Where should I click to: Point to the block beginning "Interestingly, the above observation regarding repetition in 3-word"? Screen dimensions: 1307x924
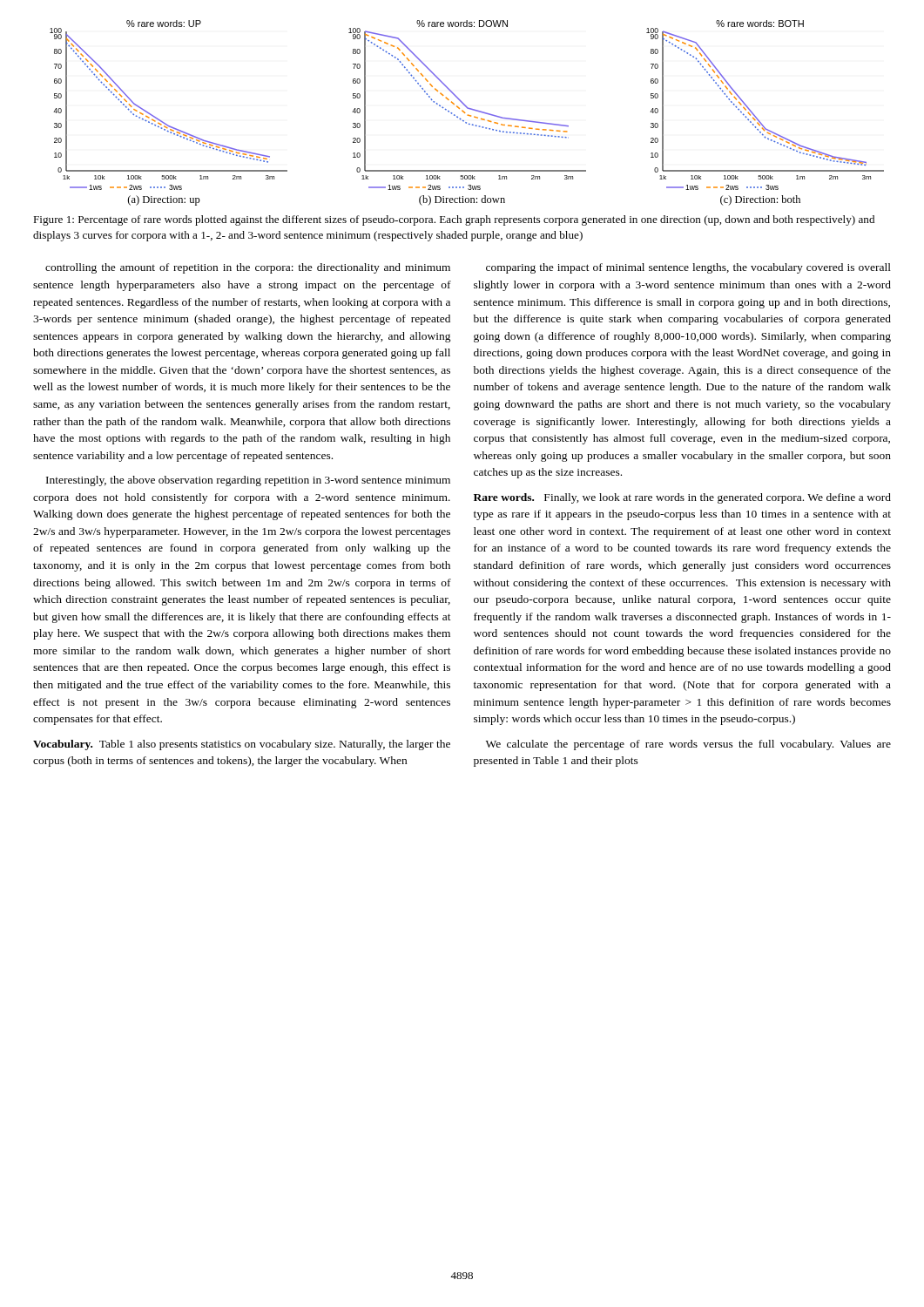(242, 599)
